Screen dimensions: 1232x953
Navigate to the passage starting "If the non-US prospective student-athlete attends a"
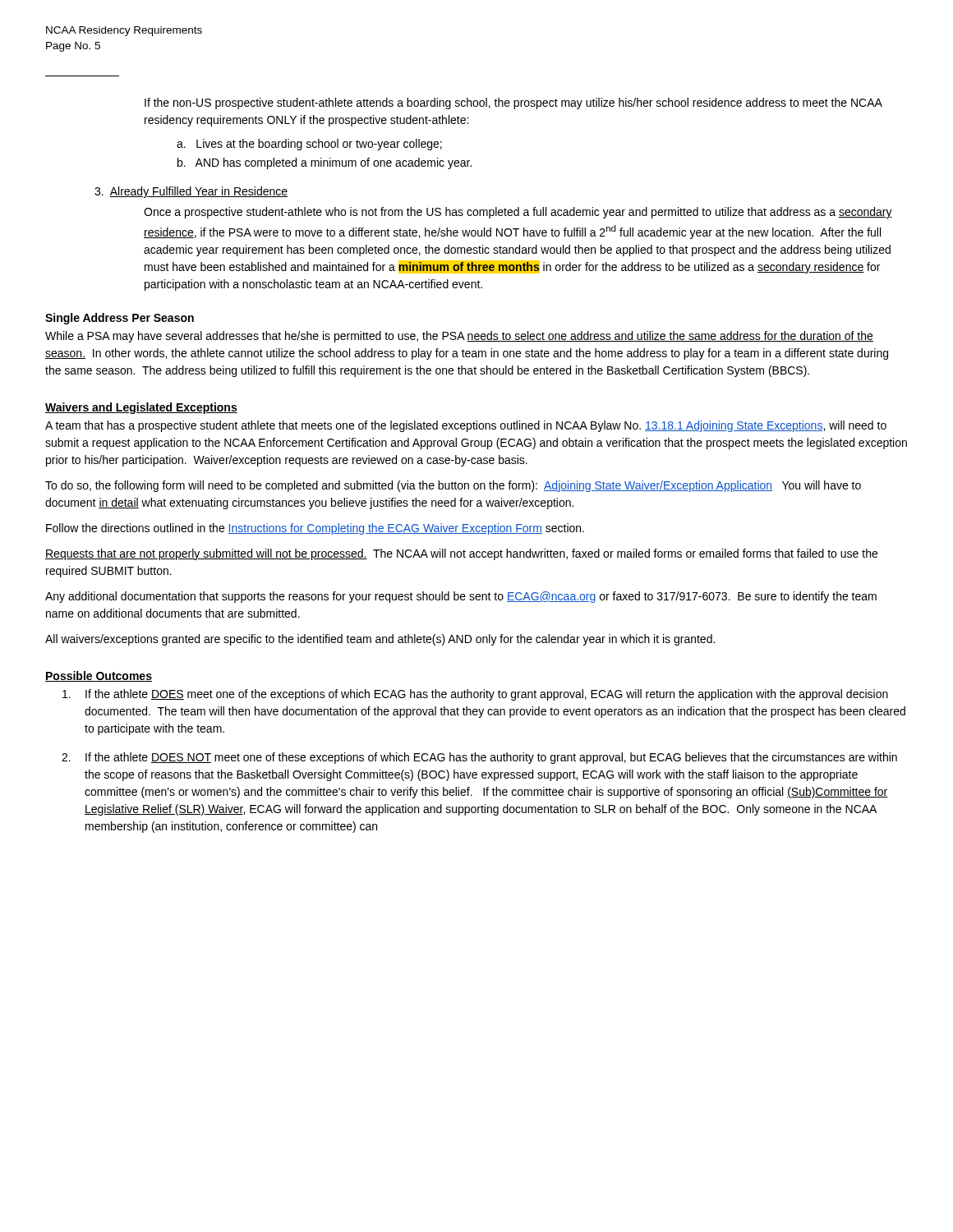(513, 111)
